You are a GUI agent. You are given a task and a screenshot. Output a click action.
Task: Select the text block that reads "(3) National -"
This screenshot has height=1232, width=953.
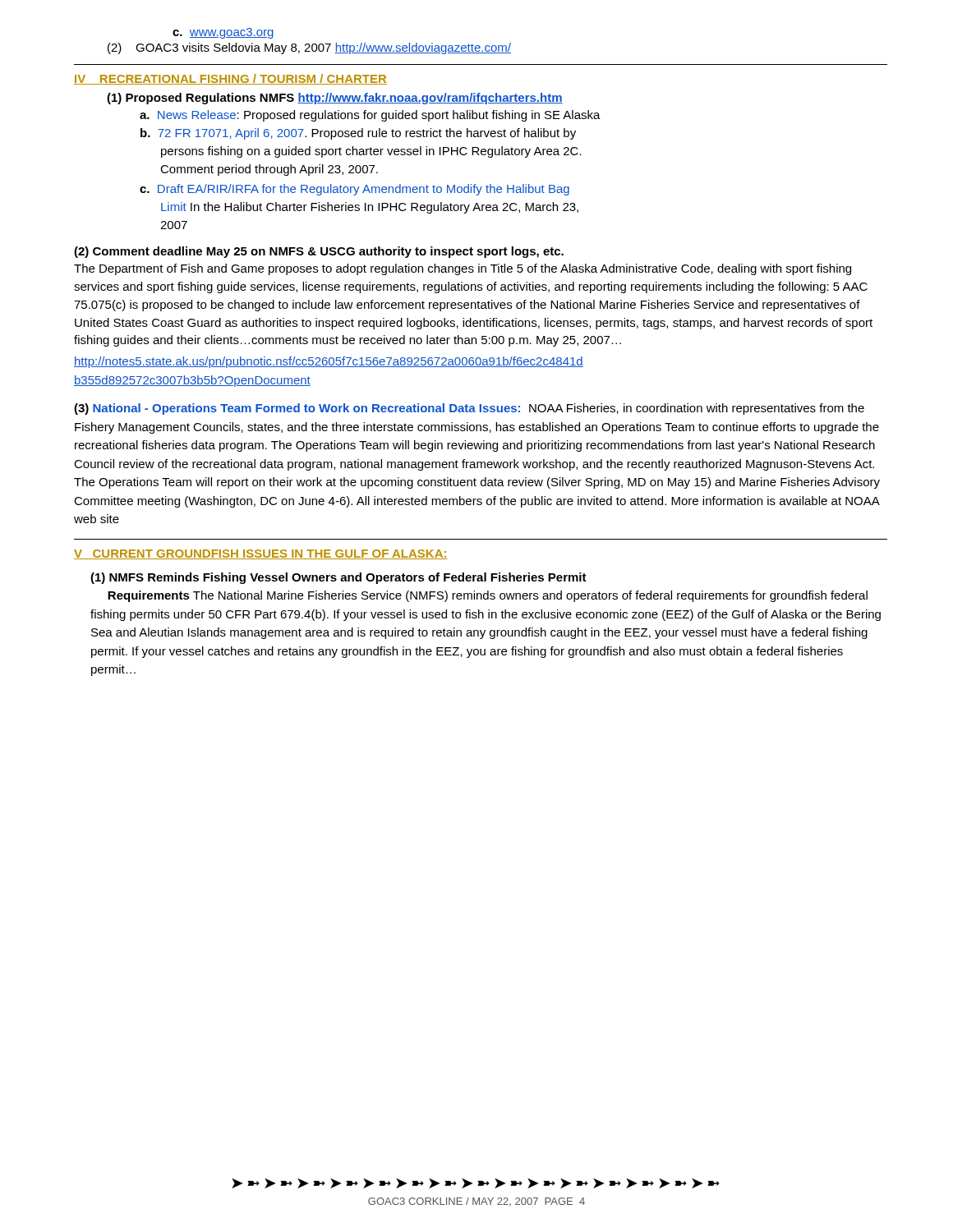[477, 463]
